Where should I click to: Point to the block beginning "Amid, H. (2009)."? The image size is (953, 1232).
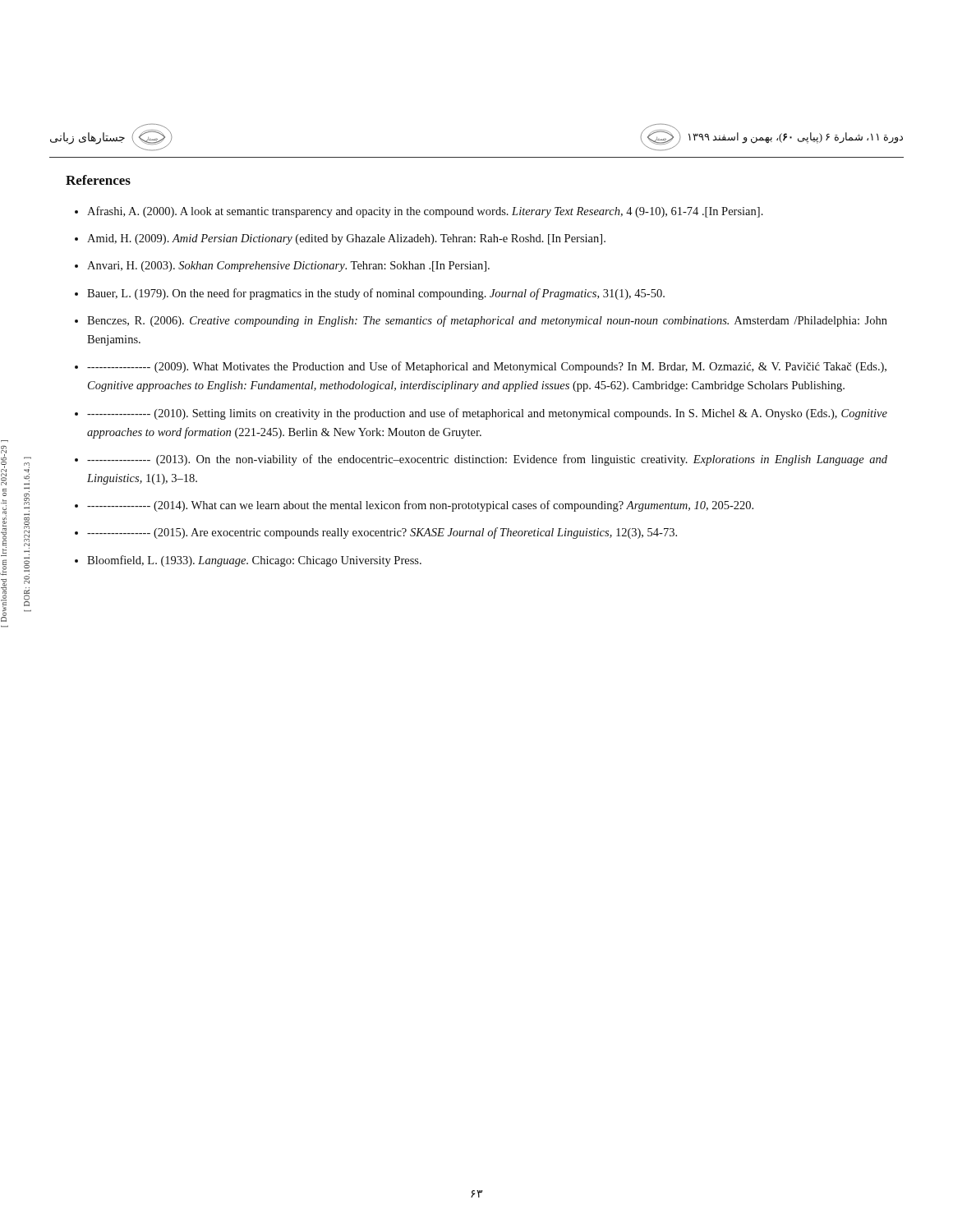point(347,238)
